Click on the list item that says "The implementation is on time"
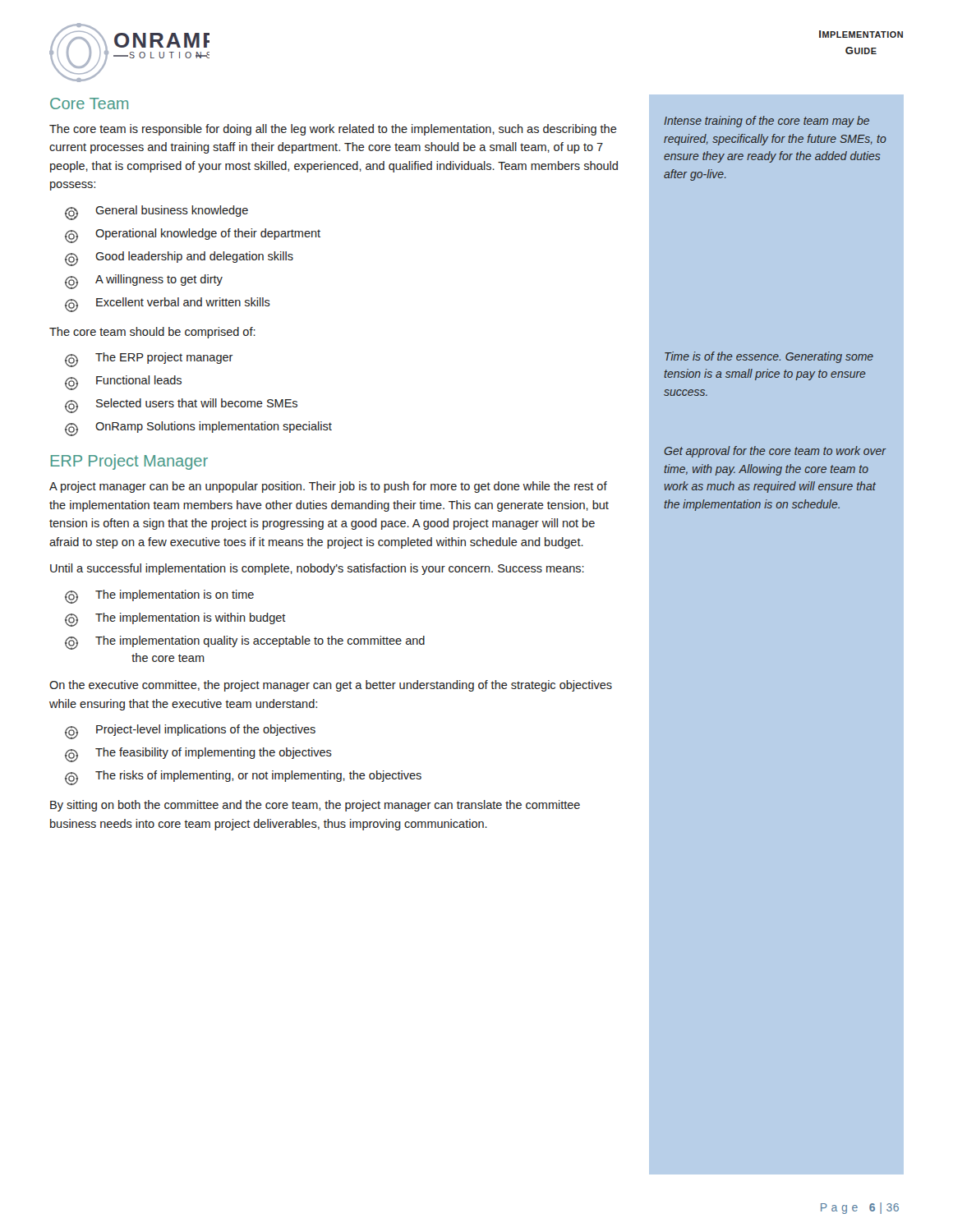The height and width of the screenshot is (1232, 953). [159, 597]
